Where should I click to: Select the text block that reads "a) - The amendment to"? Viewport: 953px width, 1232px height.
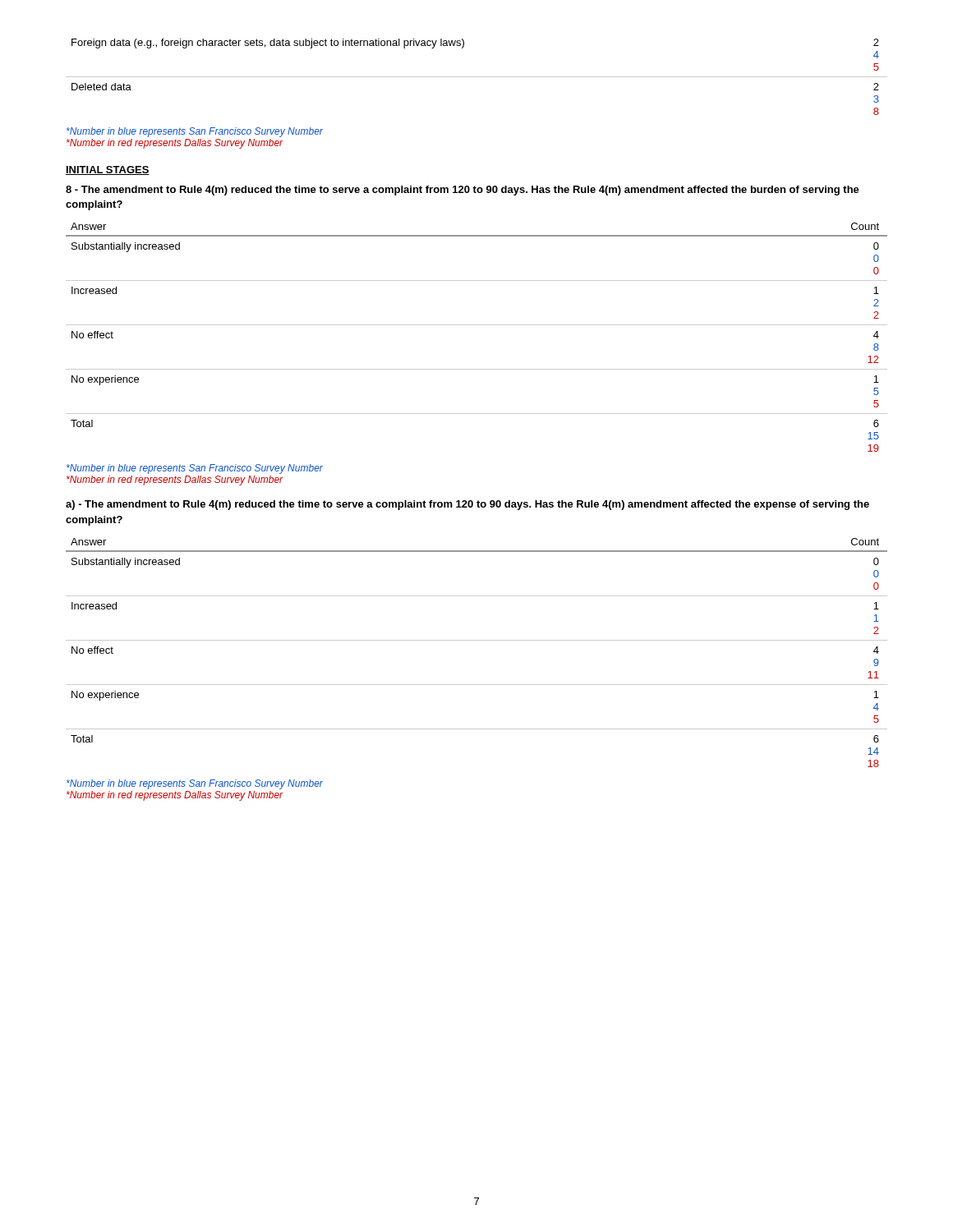[468, 512]
